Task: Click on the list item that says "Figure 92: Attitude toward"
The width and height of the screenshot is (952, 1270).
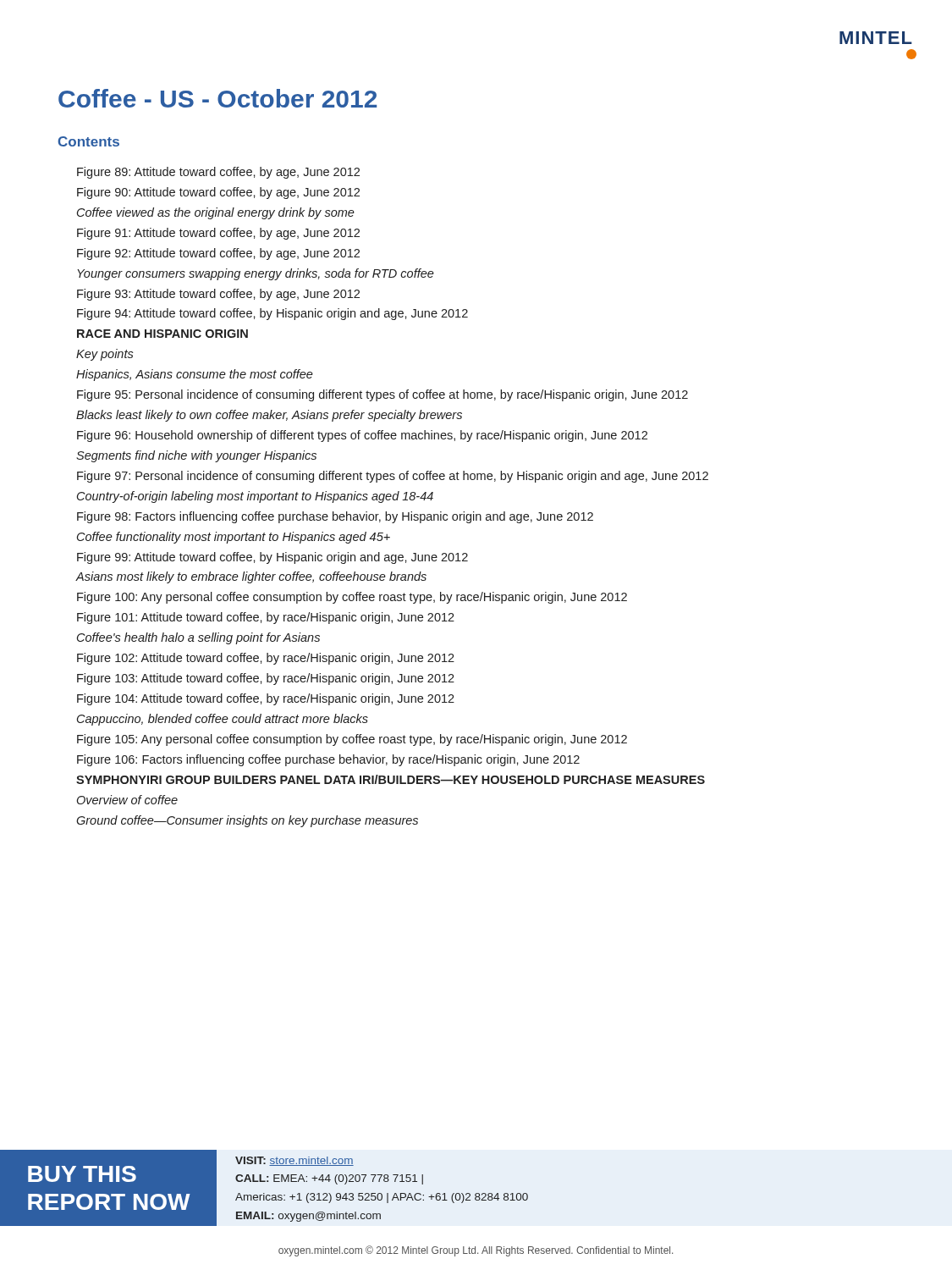Action: click(218, 253)
